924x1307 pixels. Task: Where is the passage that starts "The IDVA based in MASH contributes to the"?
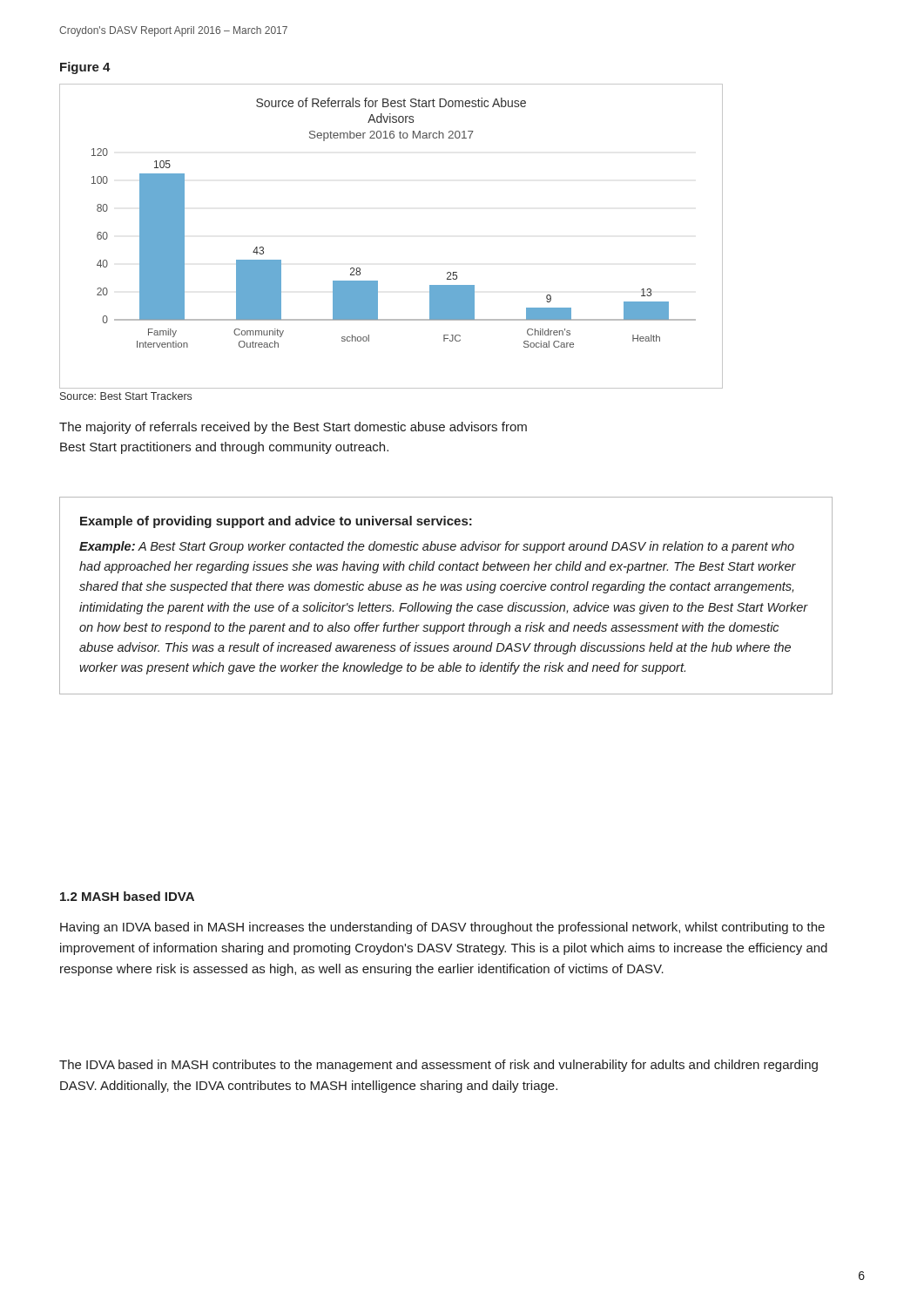[x=439, y=1075]
